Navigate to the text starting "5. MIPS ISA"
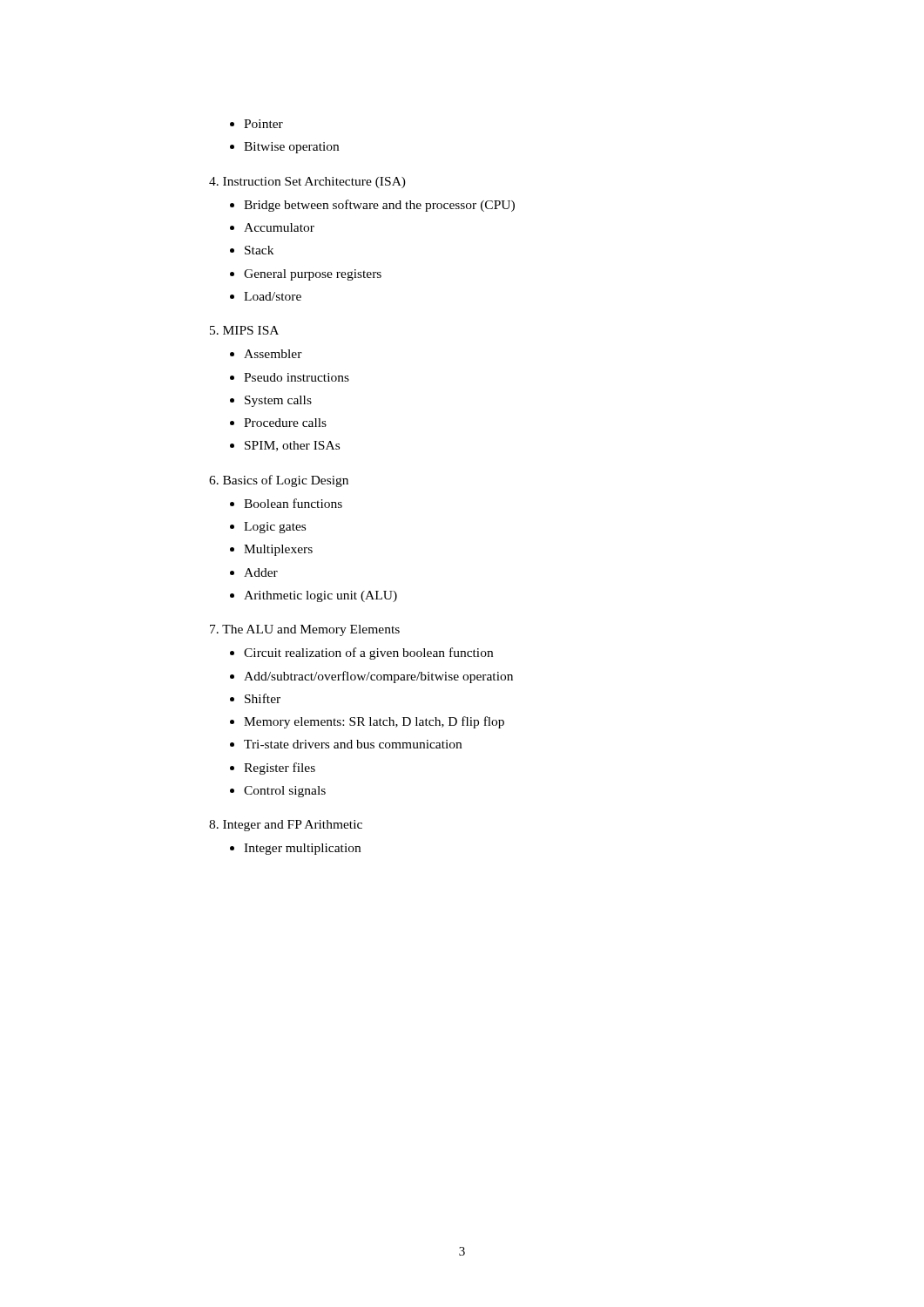 coord(244,330)
